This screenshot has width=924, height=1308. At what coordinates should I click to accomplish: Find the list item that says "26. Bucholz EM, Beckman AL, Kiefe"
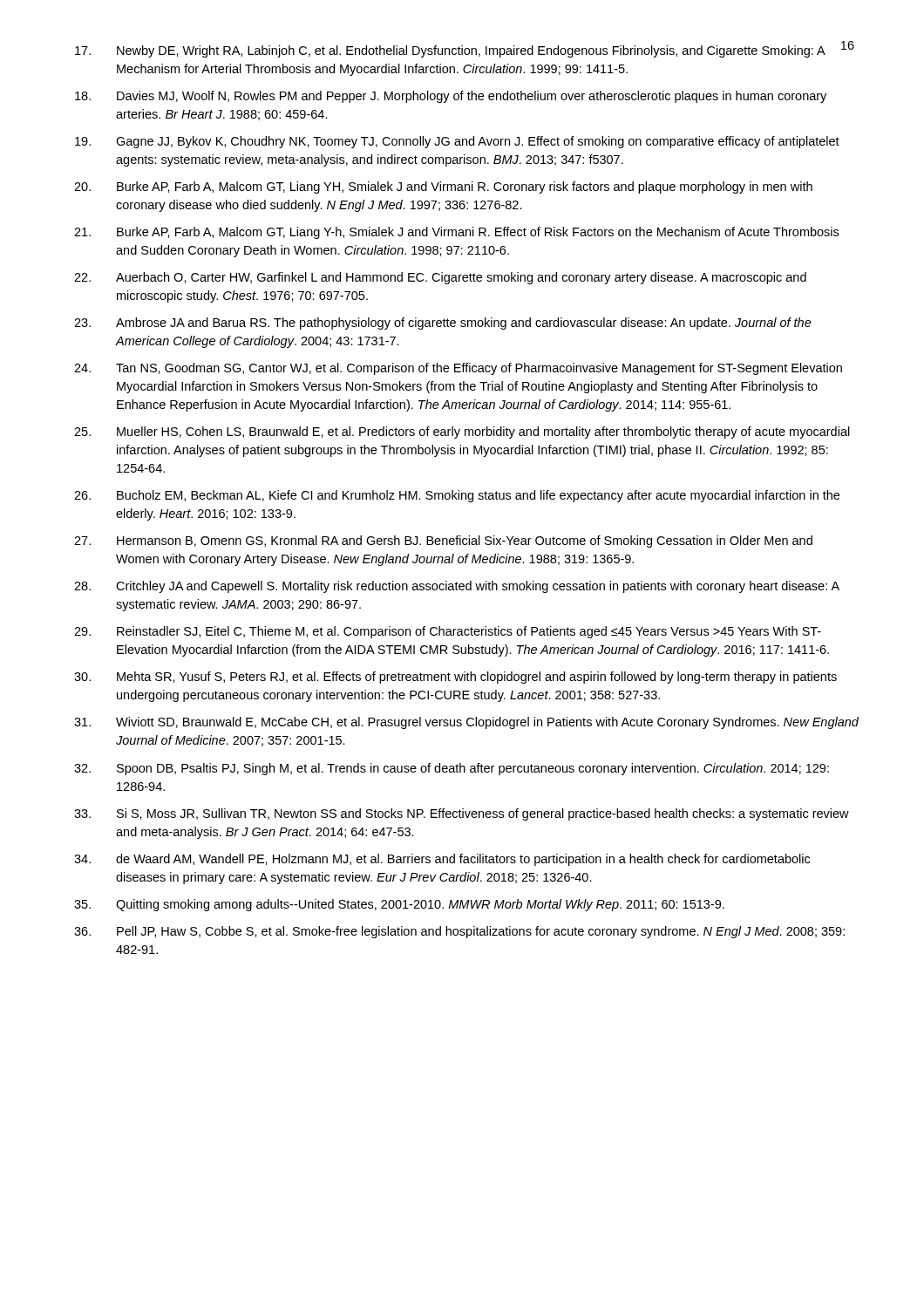coord(466,505)
